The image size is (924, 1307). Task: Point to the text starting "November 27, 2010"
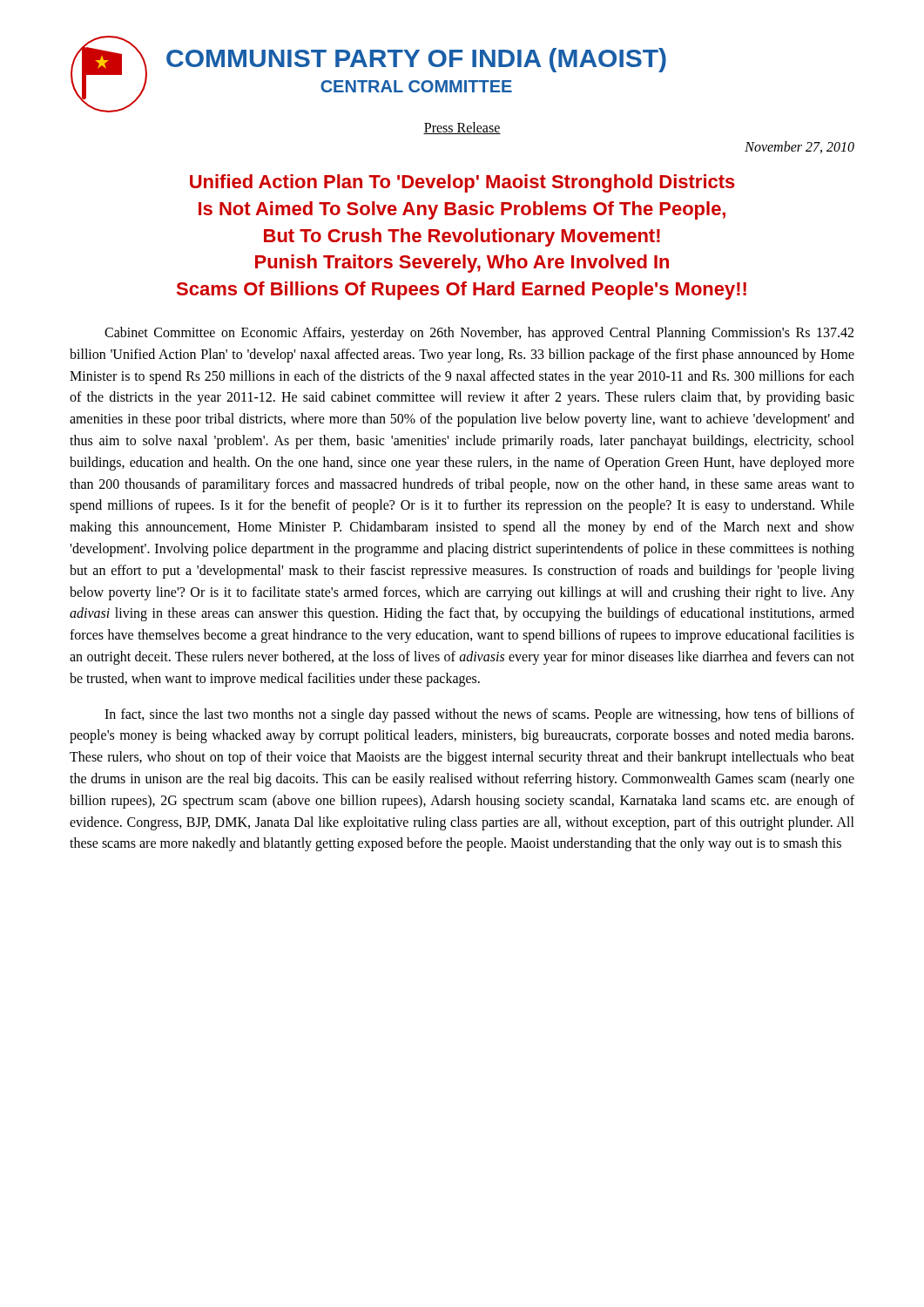coord(800,147)
